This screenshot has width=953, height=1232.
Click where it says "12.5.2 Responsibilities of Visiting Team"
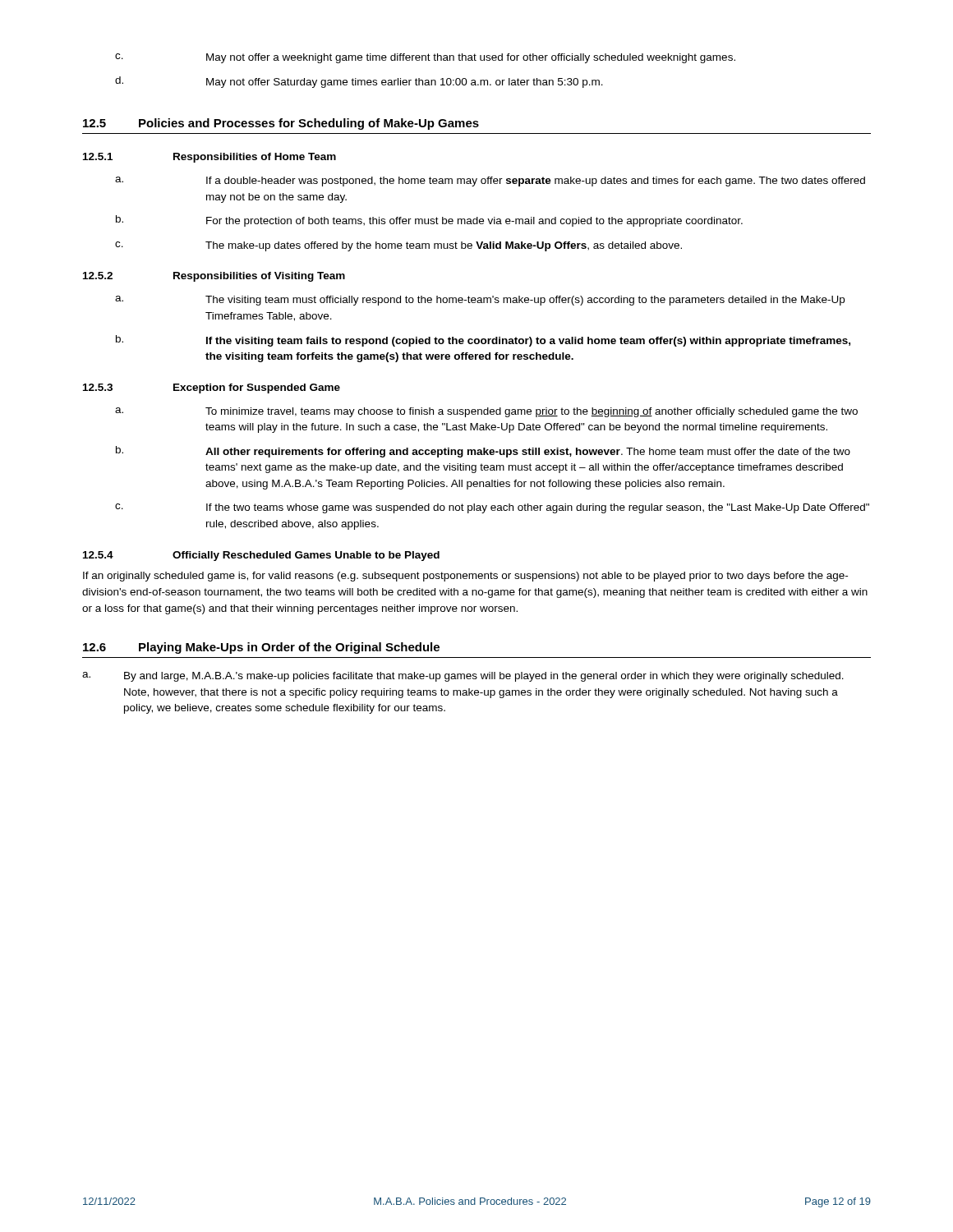[x=214, y=276]
